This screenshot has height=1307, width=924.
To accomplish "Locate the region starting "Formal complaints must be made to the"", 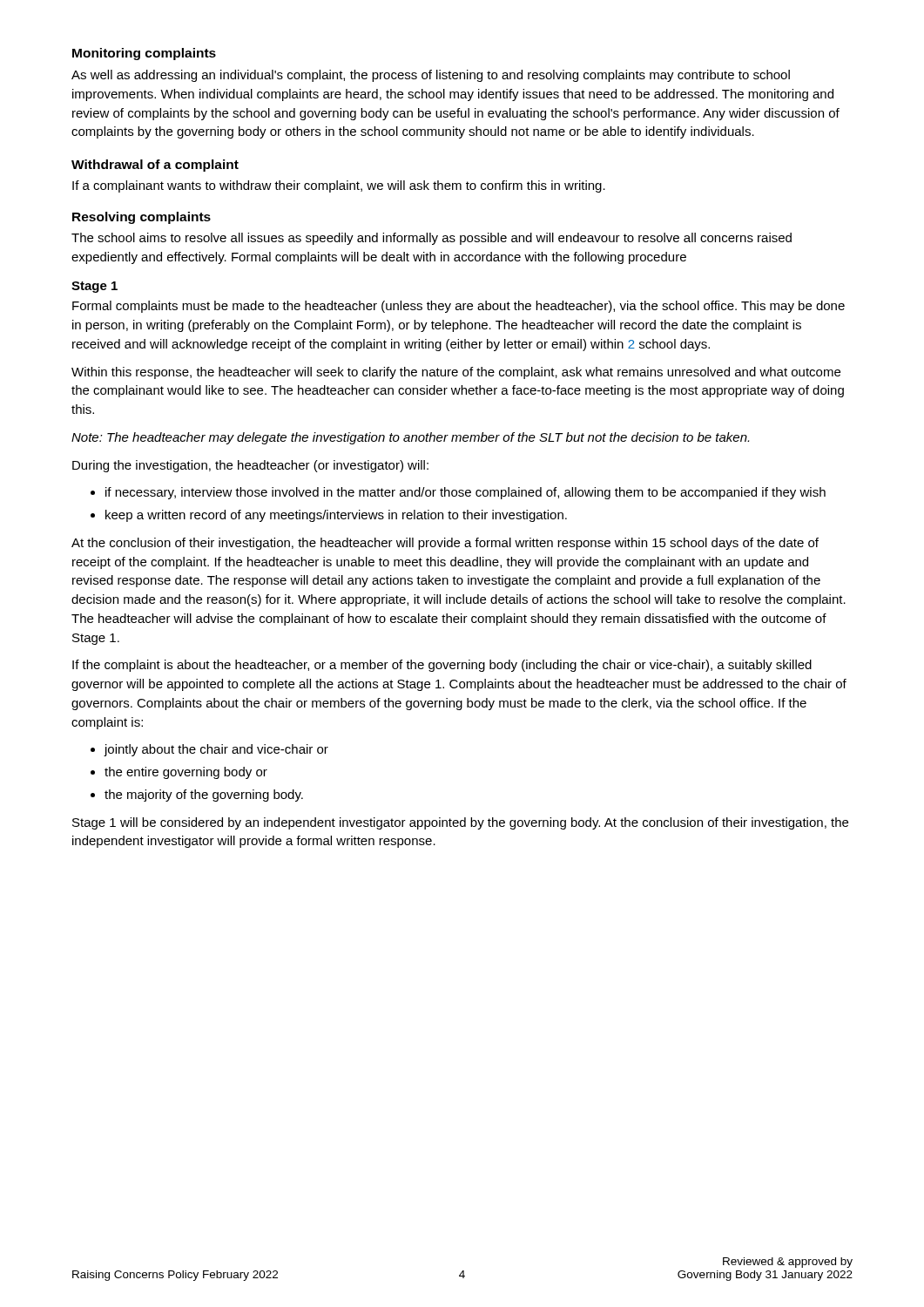I will (x=458, y=325).
